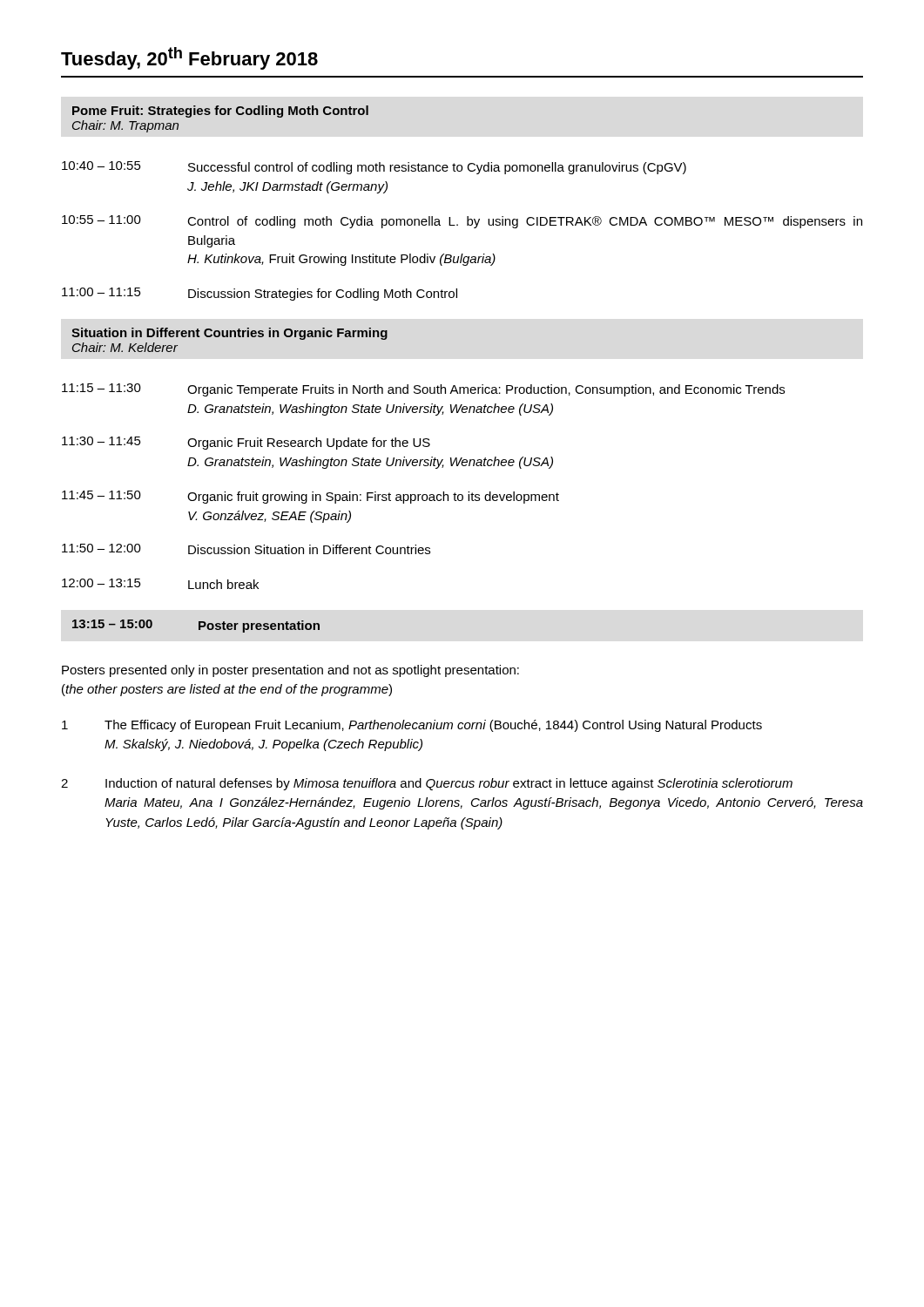Image resolution: width=924 pixels, height=1307 pixels.
Task: Select the list item with the text "11:15 – 11:30 Organic Temperate Fruits in North"
Action: [462, 399]
